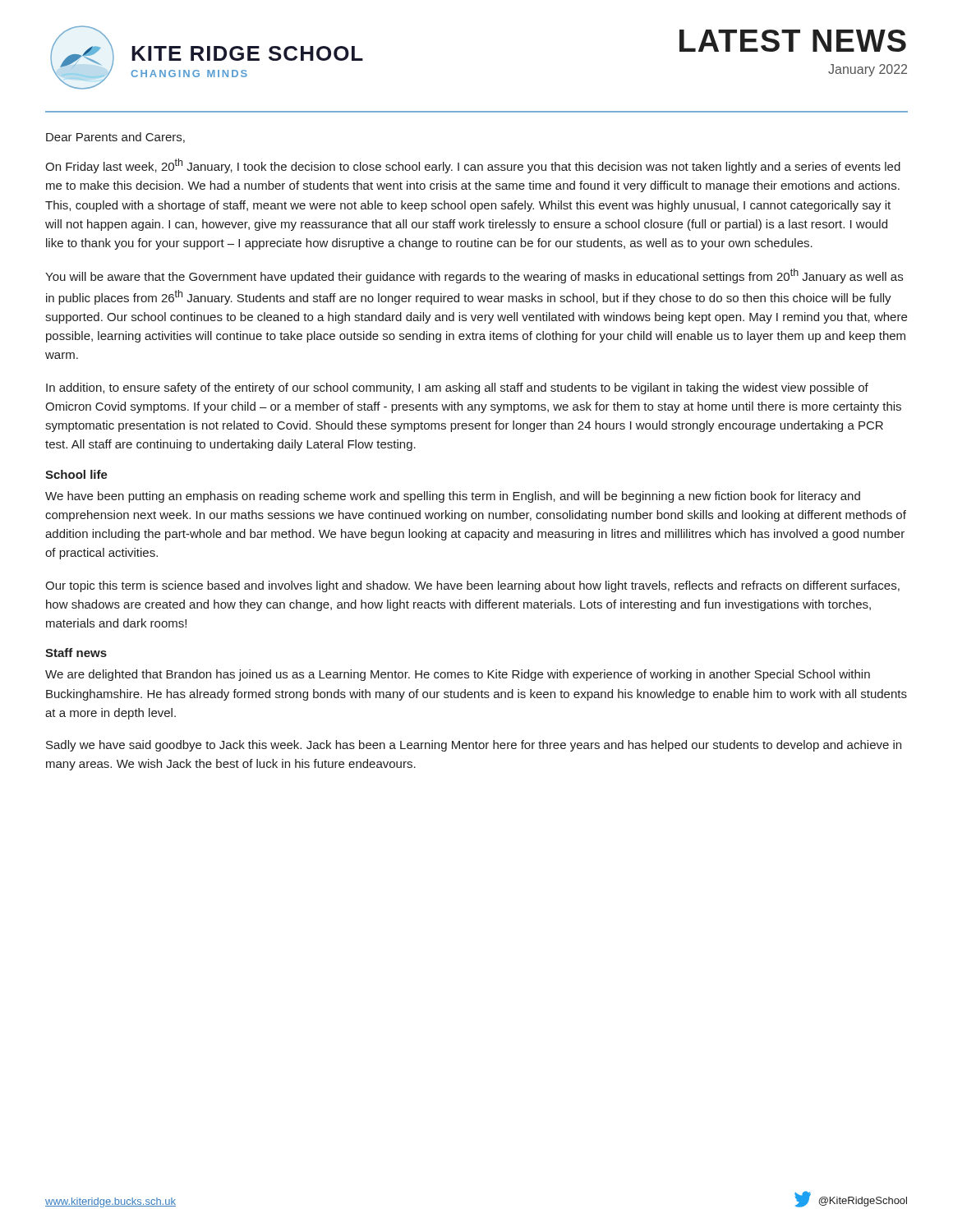Locate the text block containing "Our topic this term is science based"

(473, 604)
